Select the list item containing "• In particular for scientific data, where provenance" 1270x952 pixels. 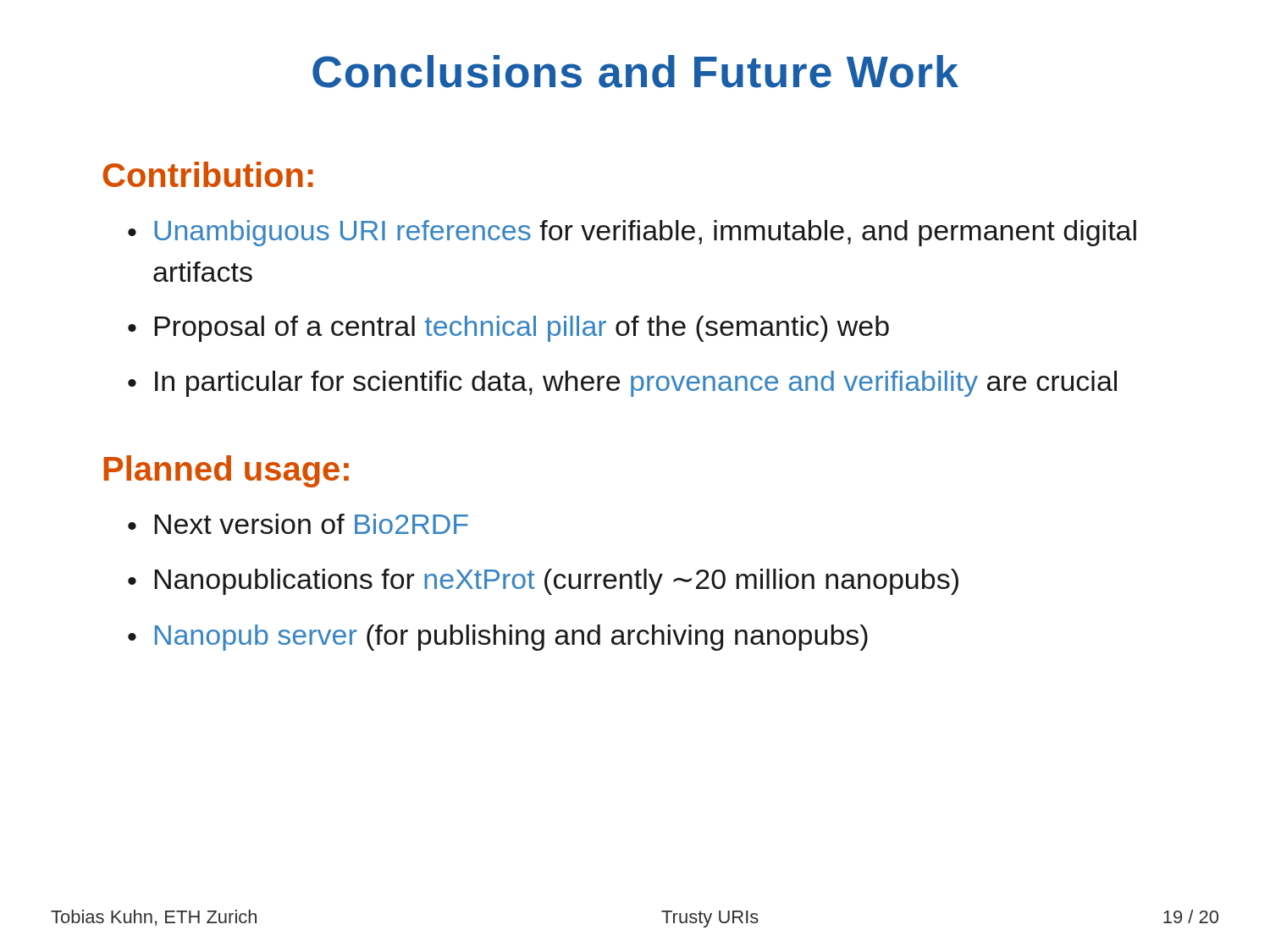[648, 382]
